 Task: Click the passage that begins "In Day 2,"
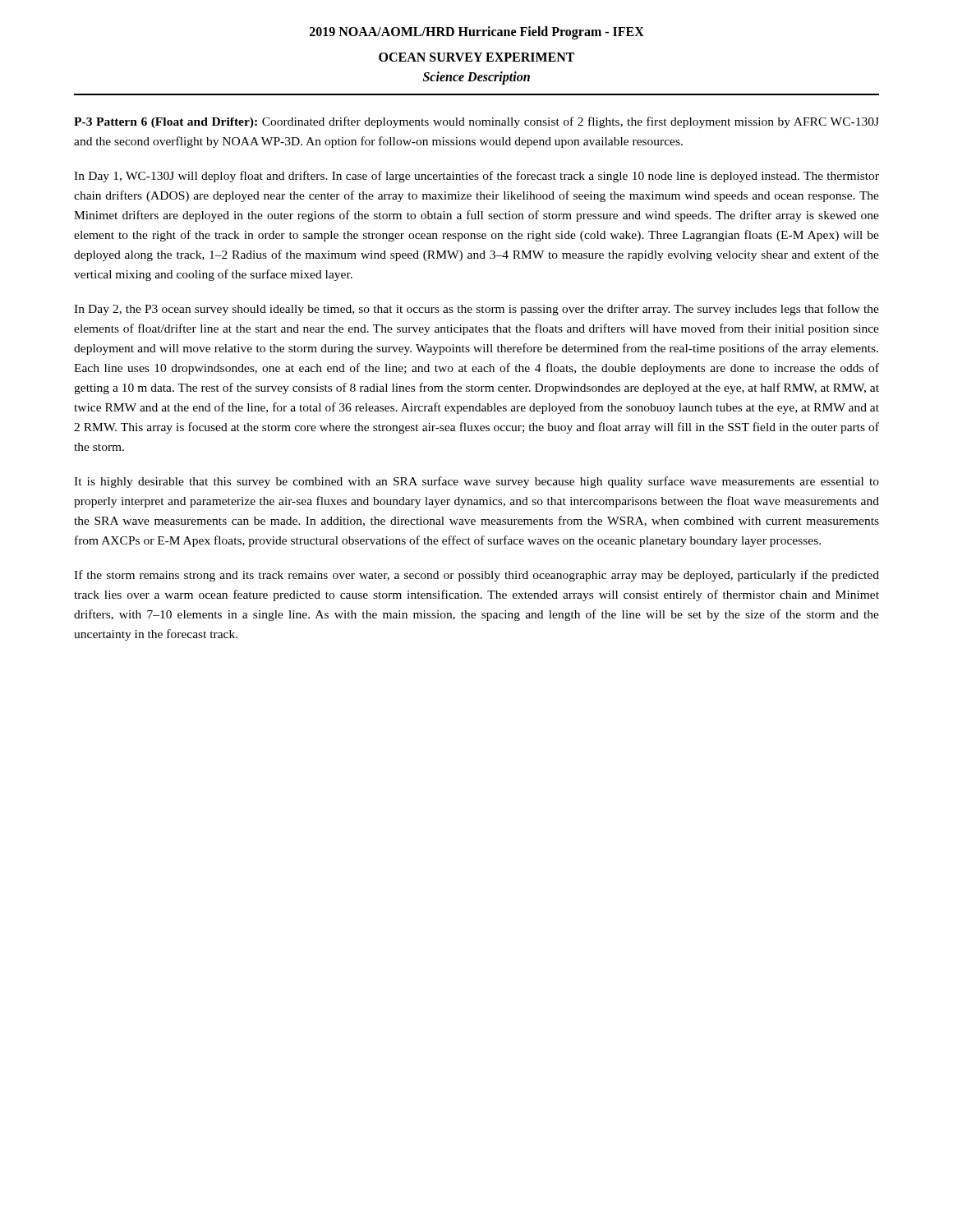tap(476, 378)
